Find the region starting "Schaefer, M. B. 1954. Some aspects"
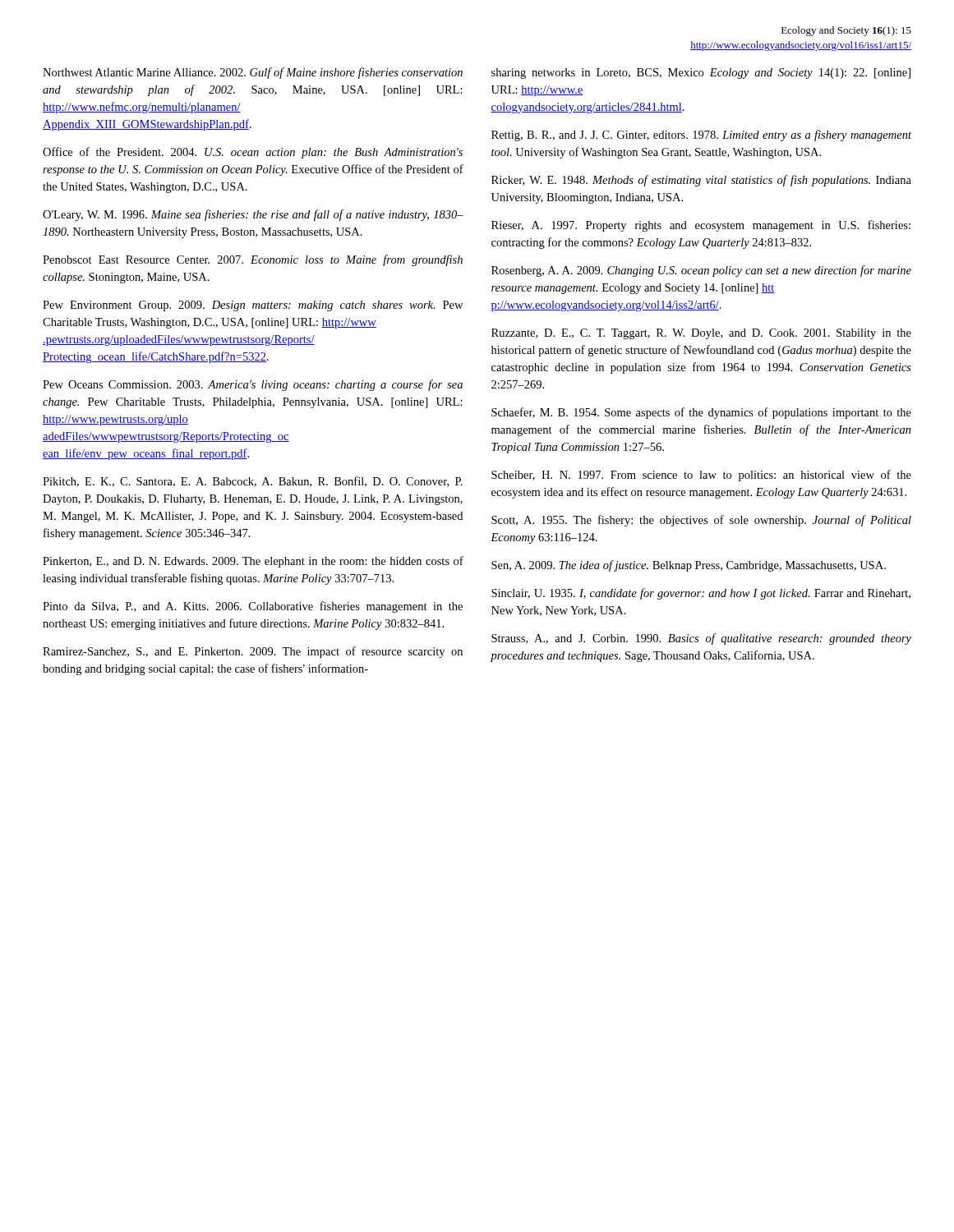This screenshot has width=954, height=1232. (701, 430)
